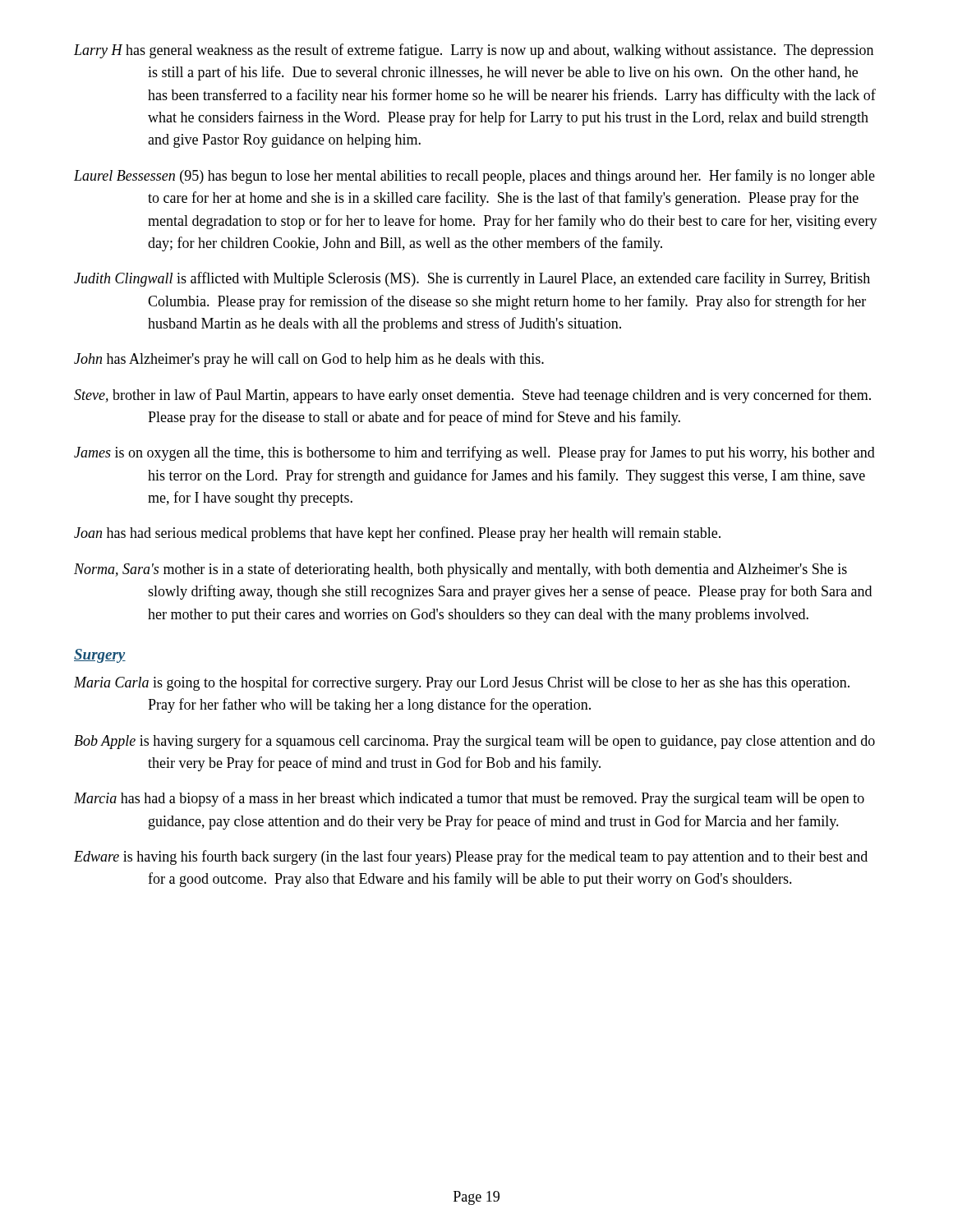Find the text starting "Laurel Bessessen (95) has begun to"
Screen dimensions: 1232x953
475,209
